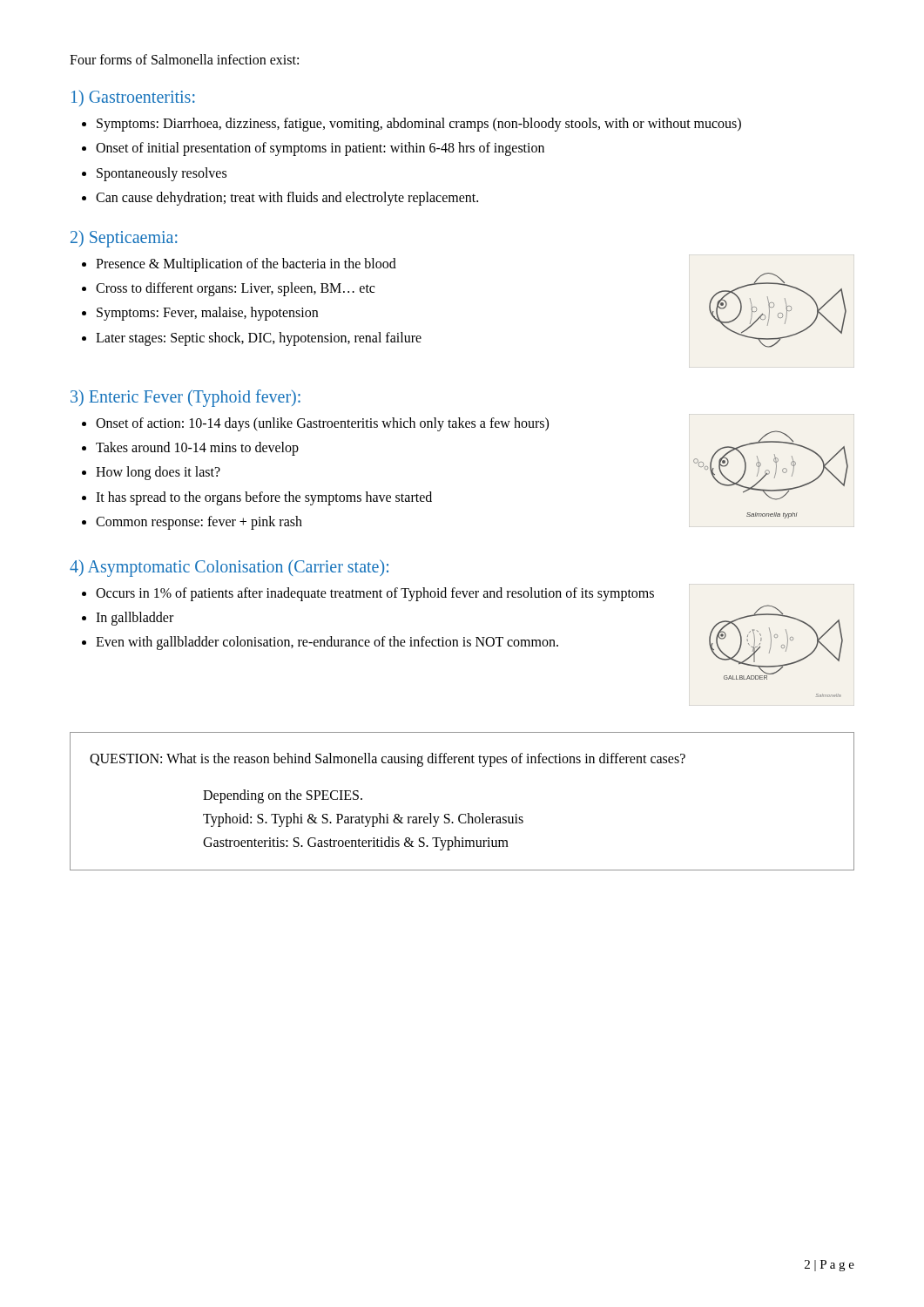Point to the block beginning "It has spread to the organs"
924x1307 pixels.
pyautogui.click(x=264, y=497)
